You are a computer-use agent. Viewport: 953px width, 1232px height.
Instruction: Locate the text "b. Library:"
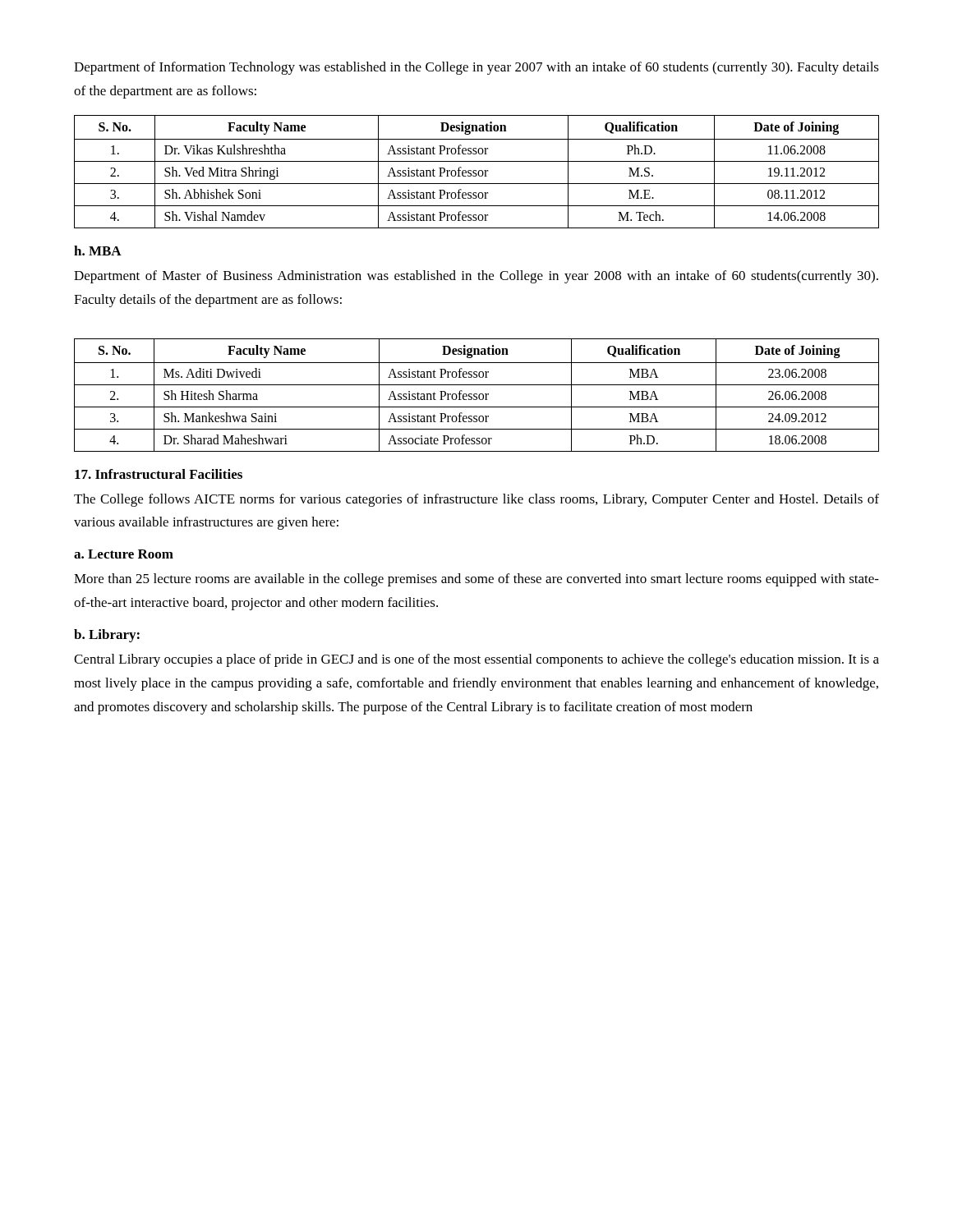pos(107,635)
